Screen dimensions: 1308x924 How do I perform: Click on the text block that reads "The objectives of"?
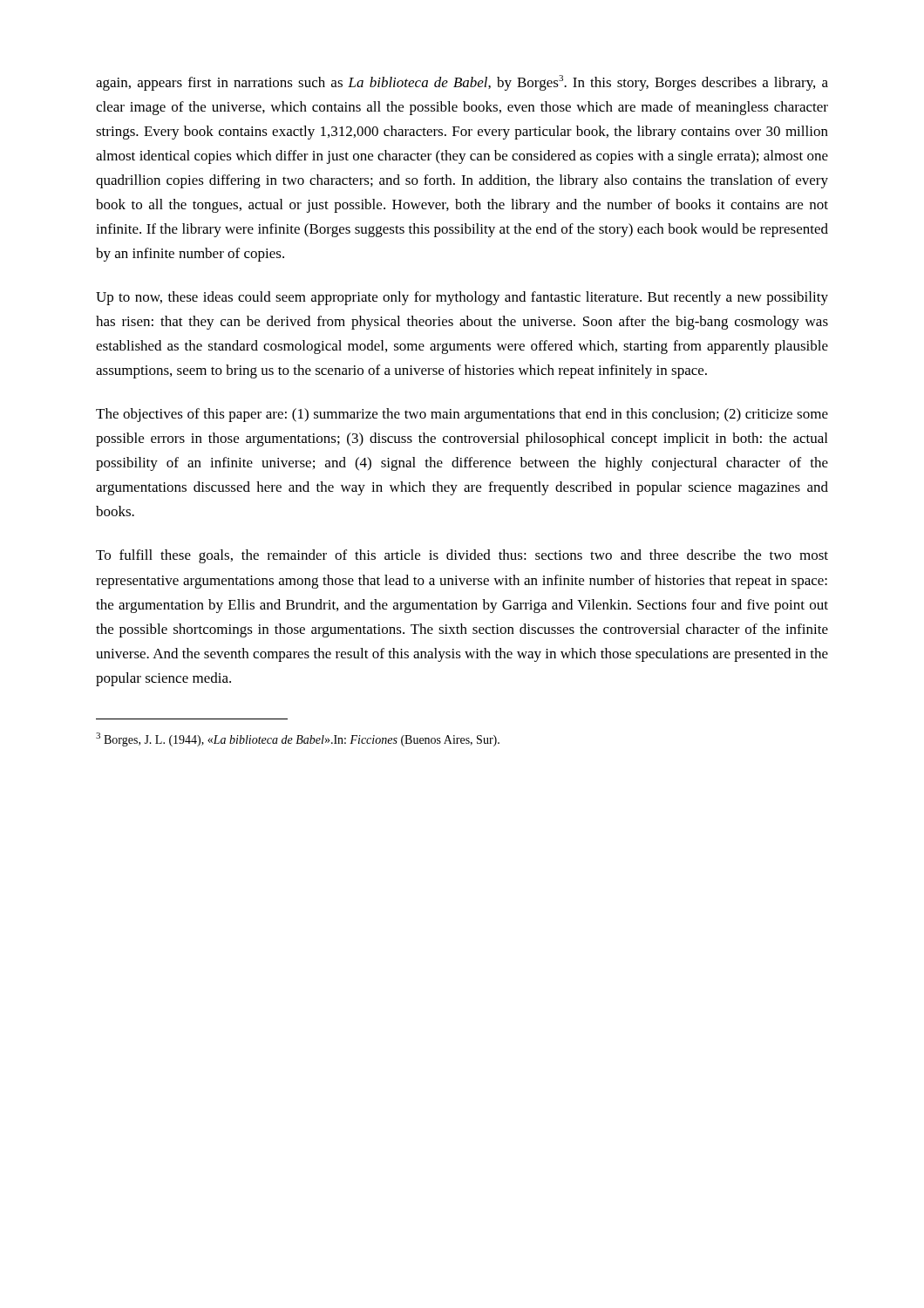462,463
